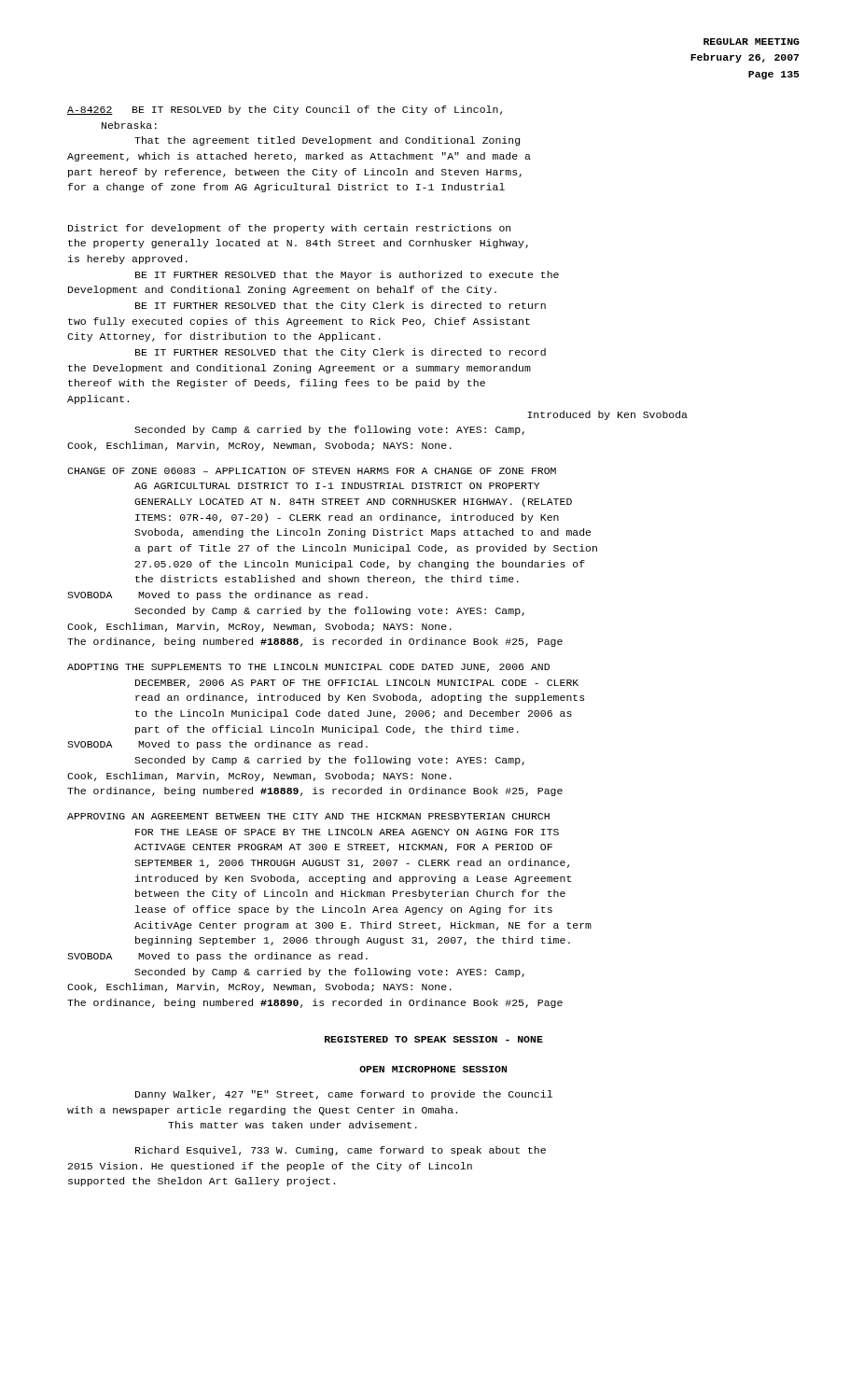The image size is (850, 1400).
Task: Point to the text block starting "Richard Esquivel, 733 W. Cuming,"
Action: click(x=433, y=1167)
